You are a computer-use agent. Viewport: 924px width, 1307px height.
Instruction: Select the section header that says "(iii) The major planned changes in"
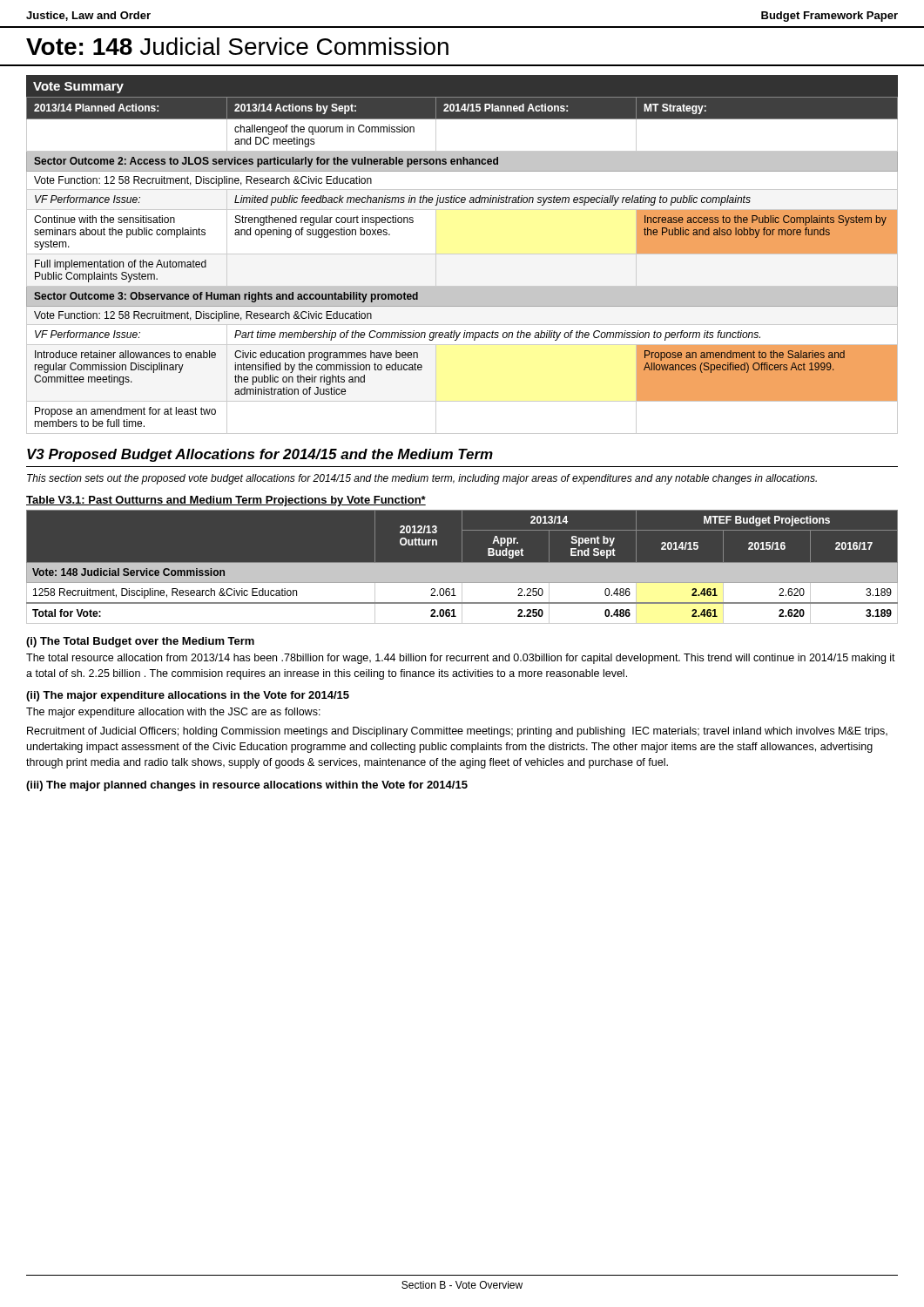[x=247, y=784]
